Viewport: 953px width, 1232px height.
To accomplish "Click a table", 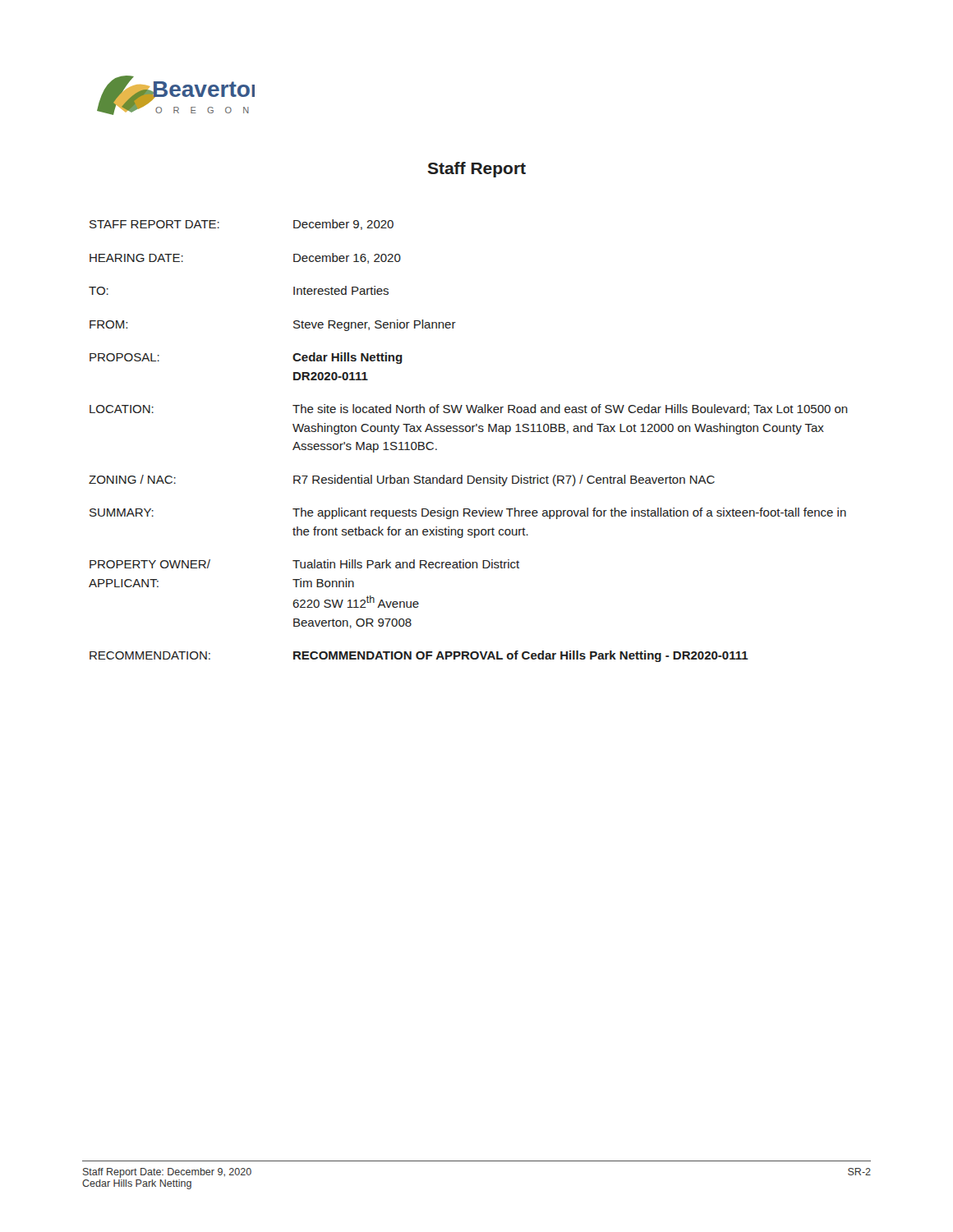I will pos(476,440).
